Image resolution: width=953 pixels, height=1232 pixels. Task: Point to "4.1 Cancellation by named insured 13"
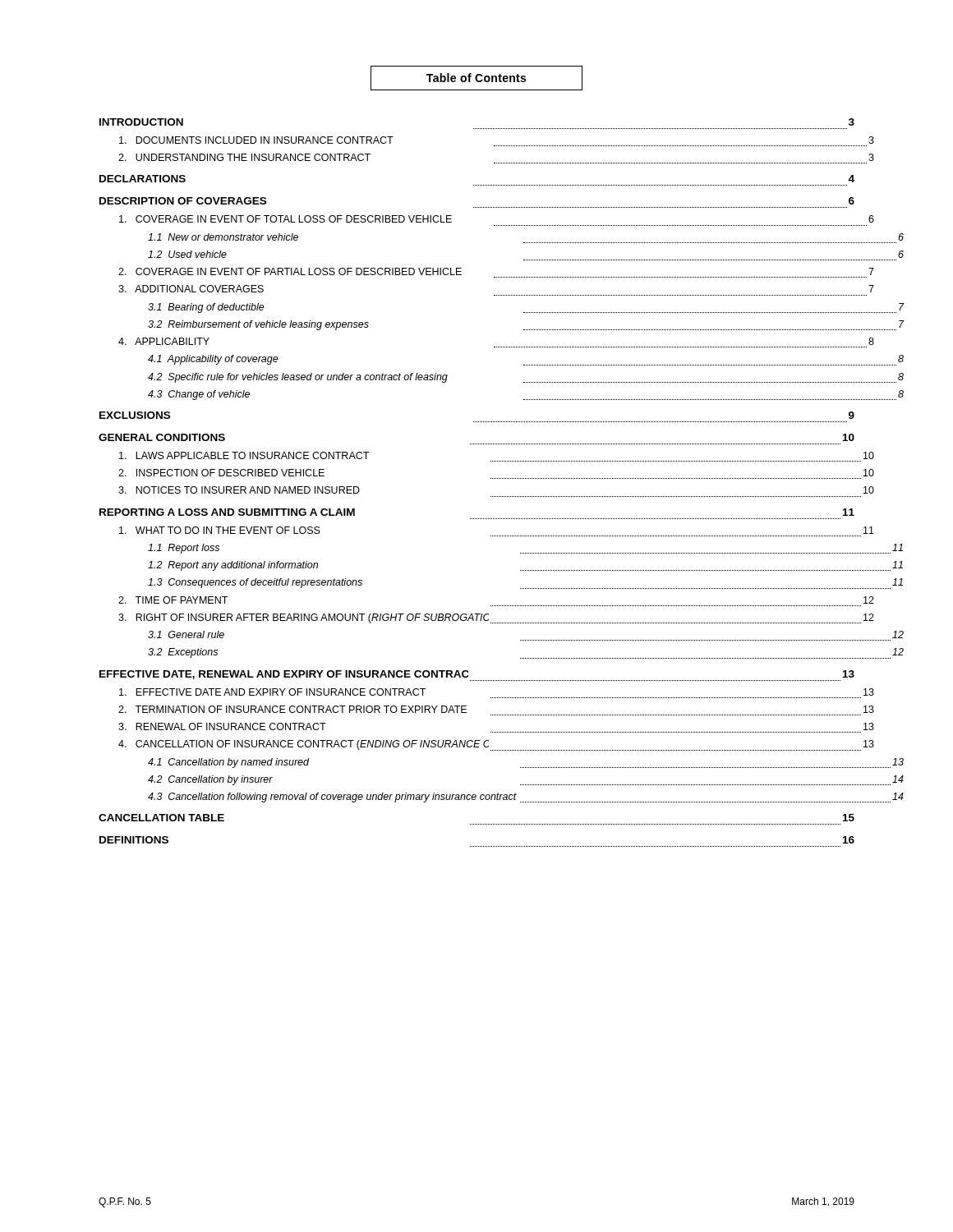click(x=526, y=762)
